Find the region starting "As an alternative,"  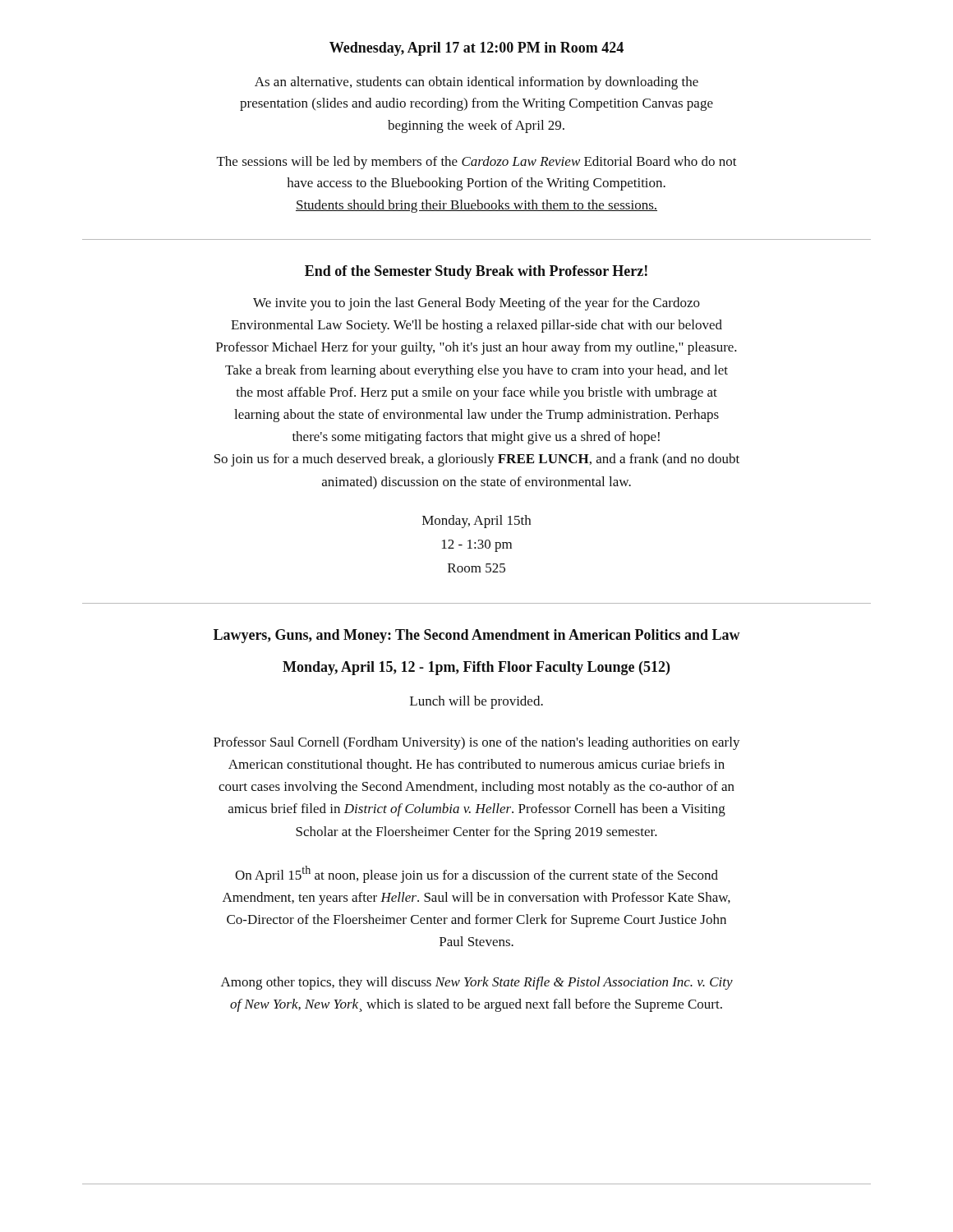[x=476, y=103]
